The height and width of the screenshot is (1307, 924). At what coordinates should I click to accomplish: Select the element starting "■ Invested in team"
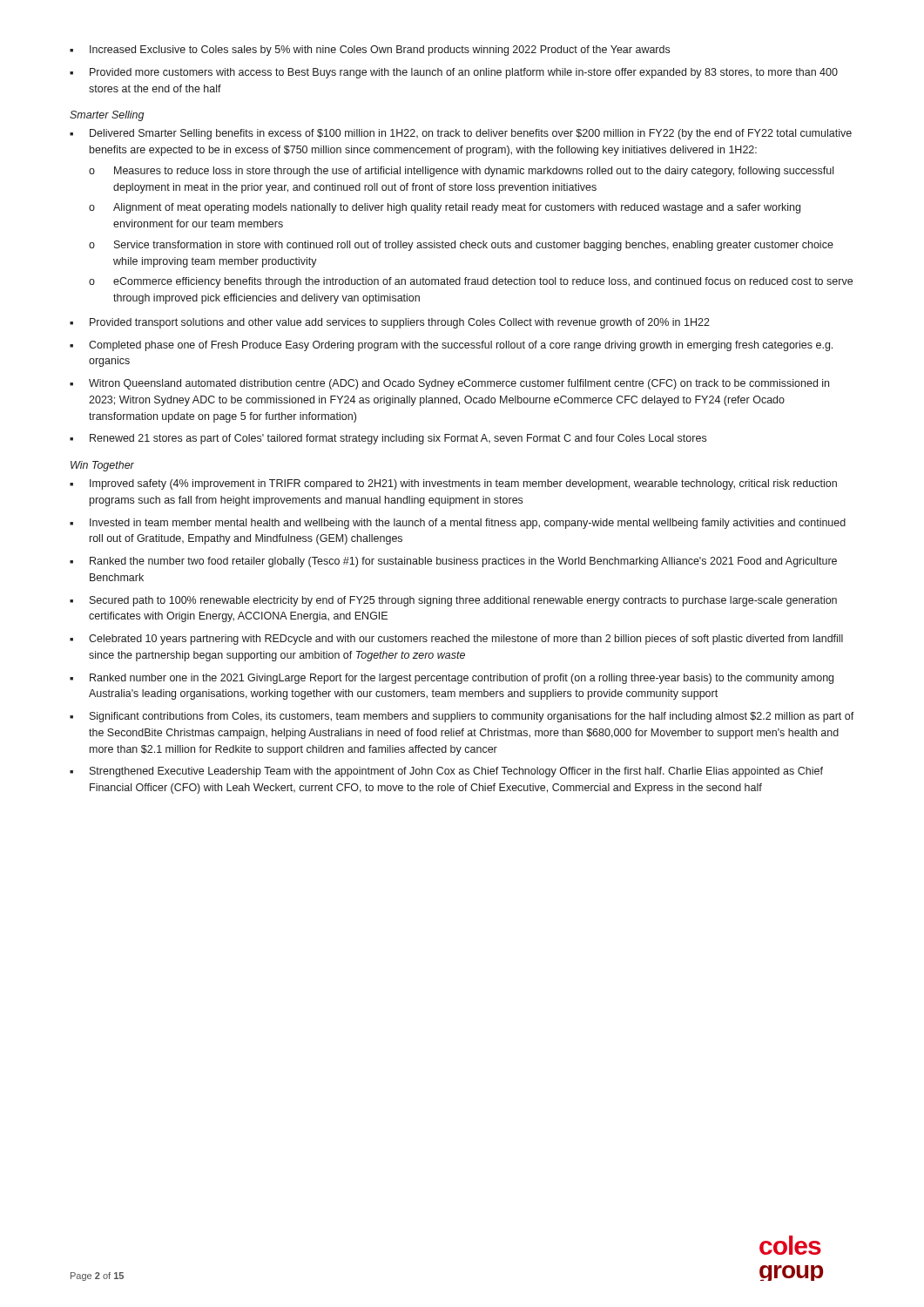point(462,531)
